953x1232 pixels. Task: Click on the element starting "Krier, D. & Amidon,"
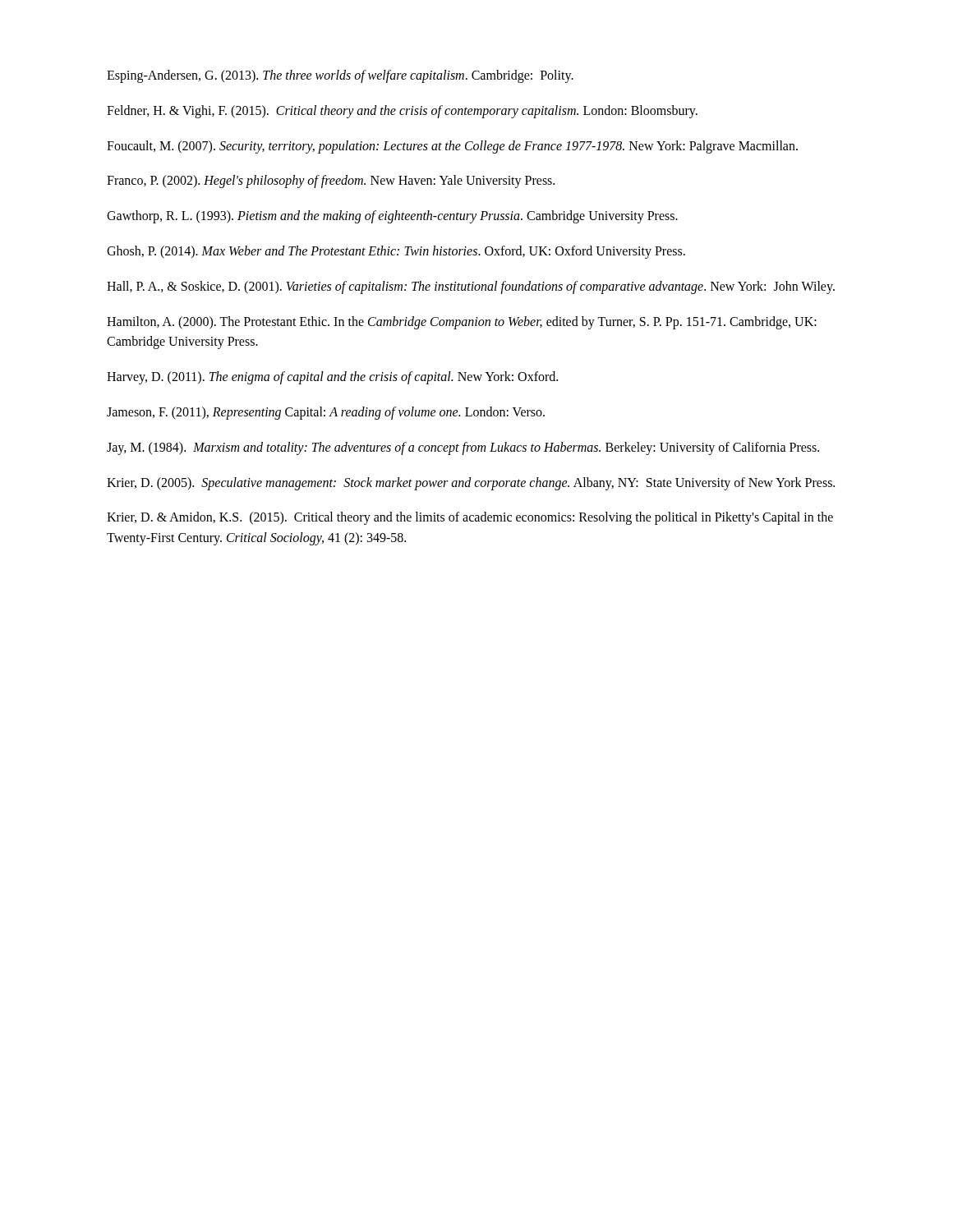pyautogui.click(x=470, y=527)
